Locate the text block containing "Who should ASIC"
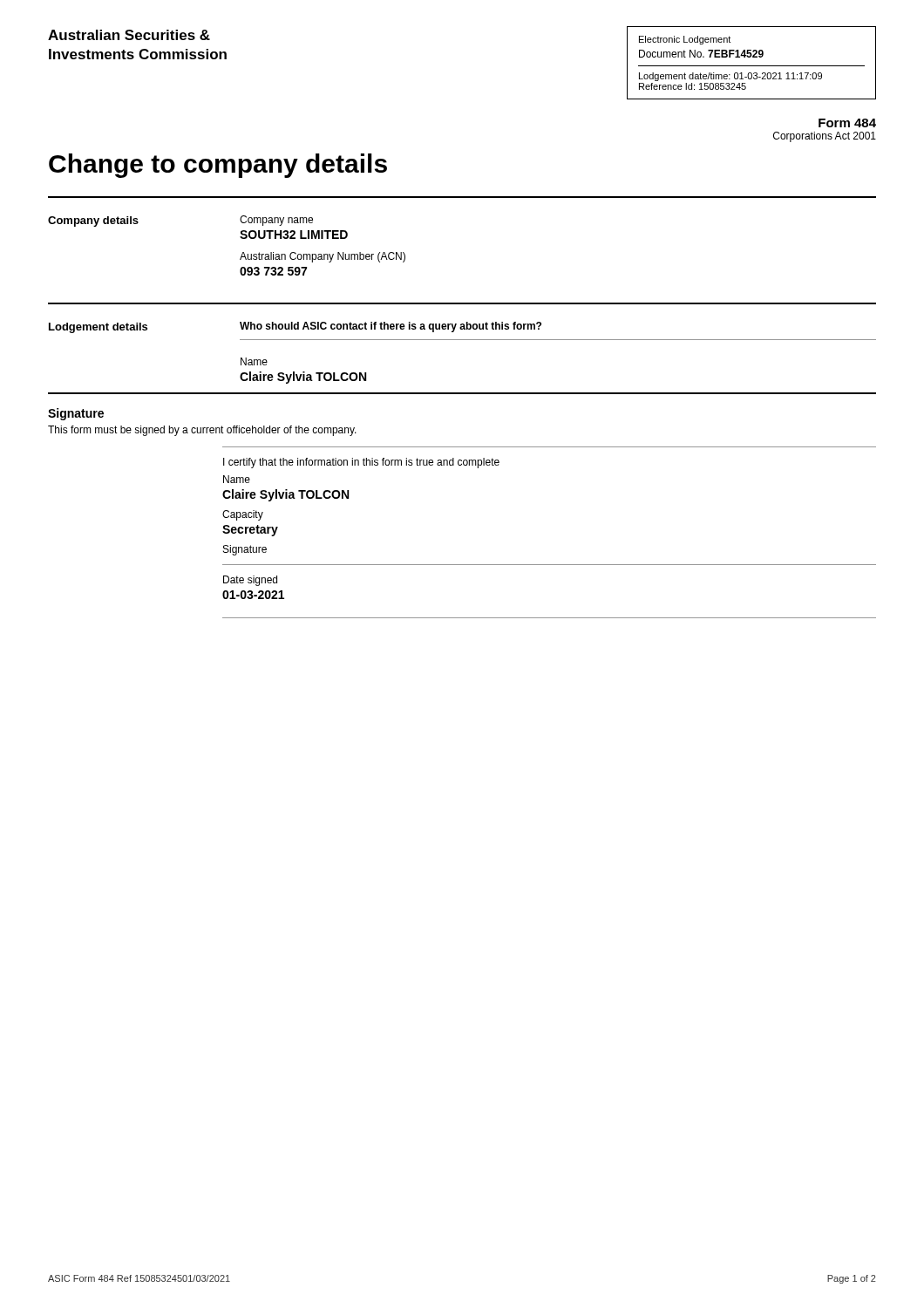This screenshot has height=1308, width=924. click(x=391, y=326)
